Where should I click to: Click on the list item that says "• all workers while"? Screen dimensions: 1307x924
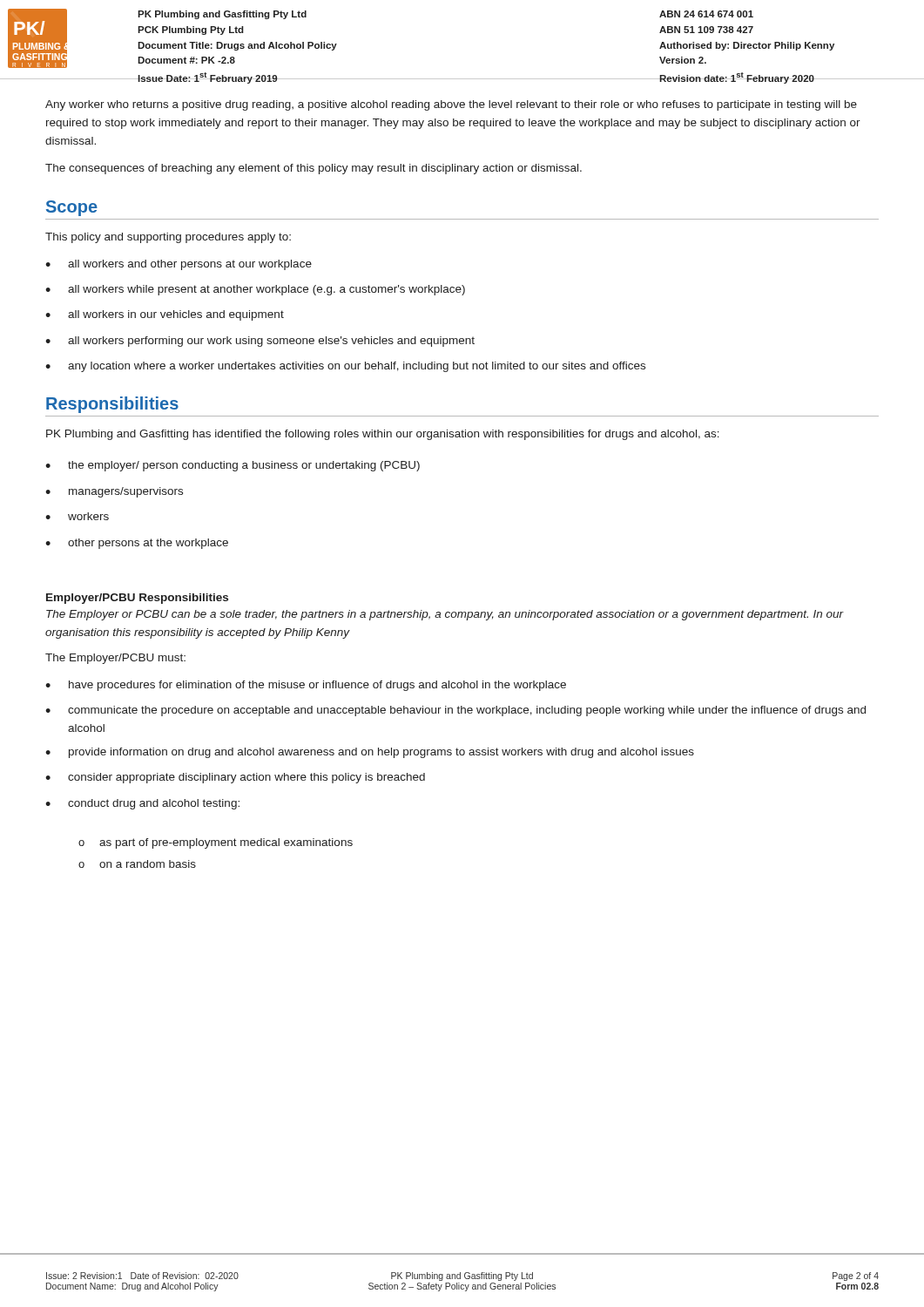[x=462, y=291]
